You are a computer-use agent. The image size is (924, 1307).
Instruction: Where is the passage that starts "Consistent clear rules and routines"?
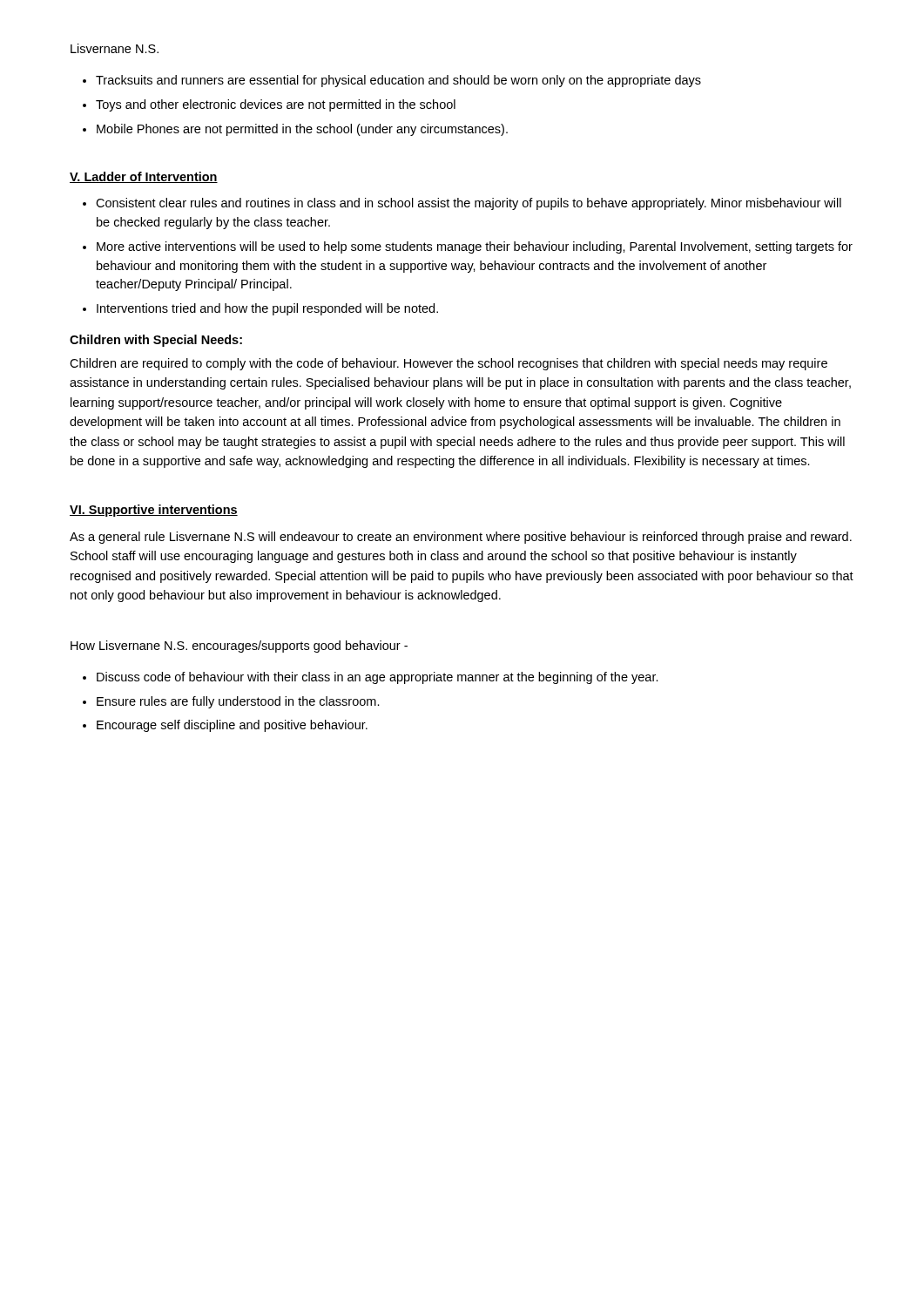[469, 213]
